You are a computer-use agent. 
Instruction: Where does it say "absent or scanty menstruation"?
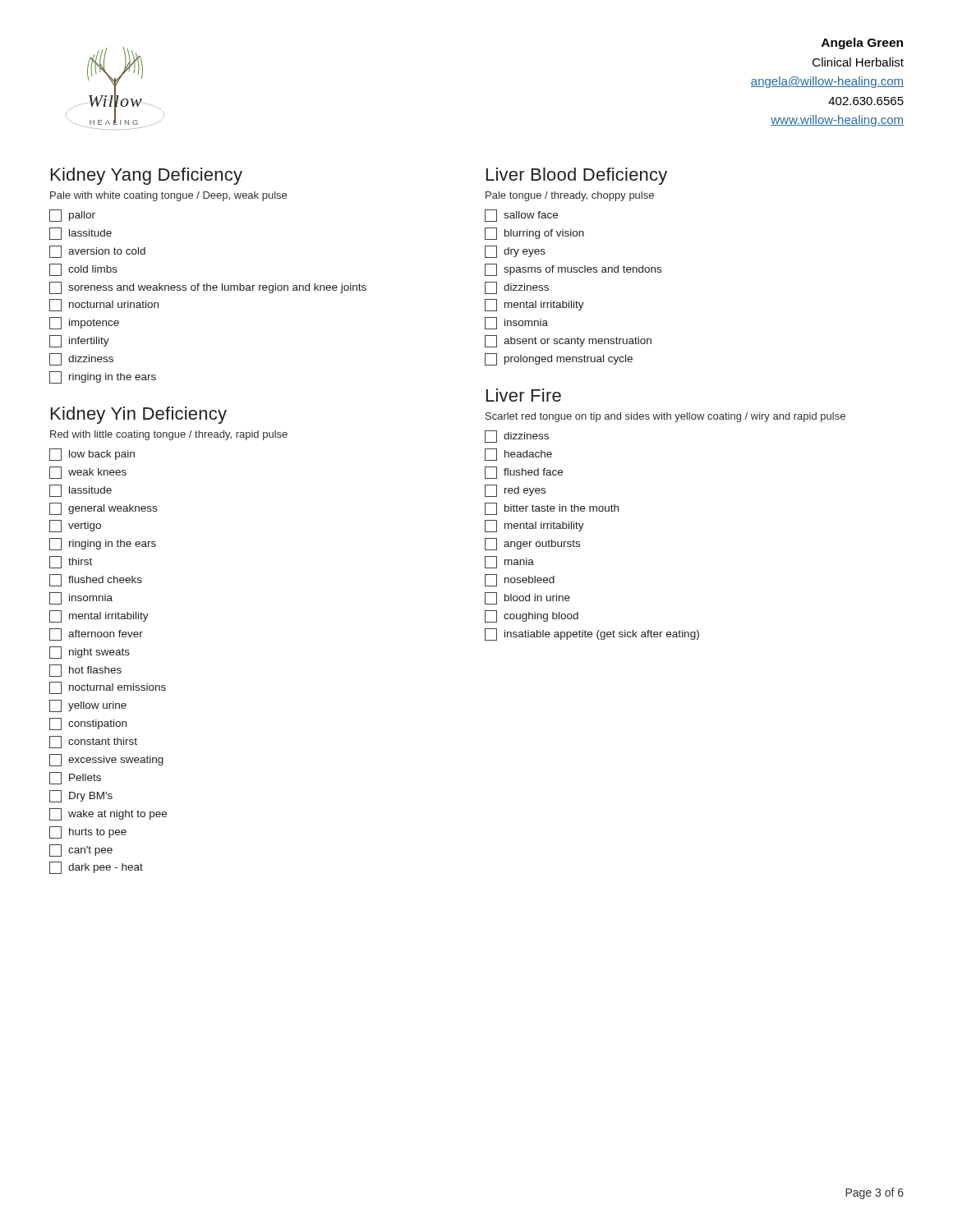click(x=568, y=341)
